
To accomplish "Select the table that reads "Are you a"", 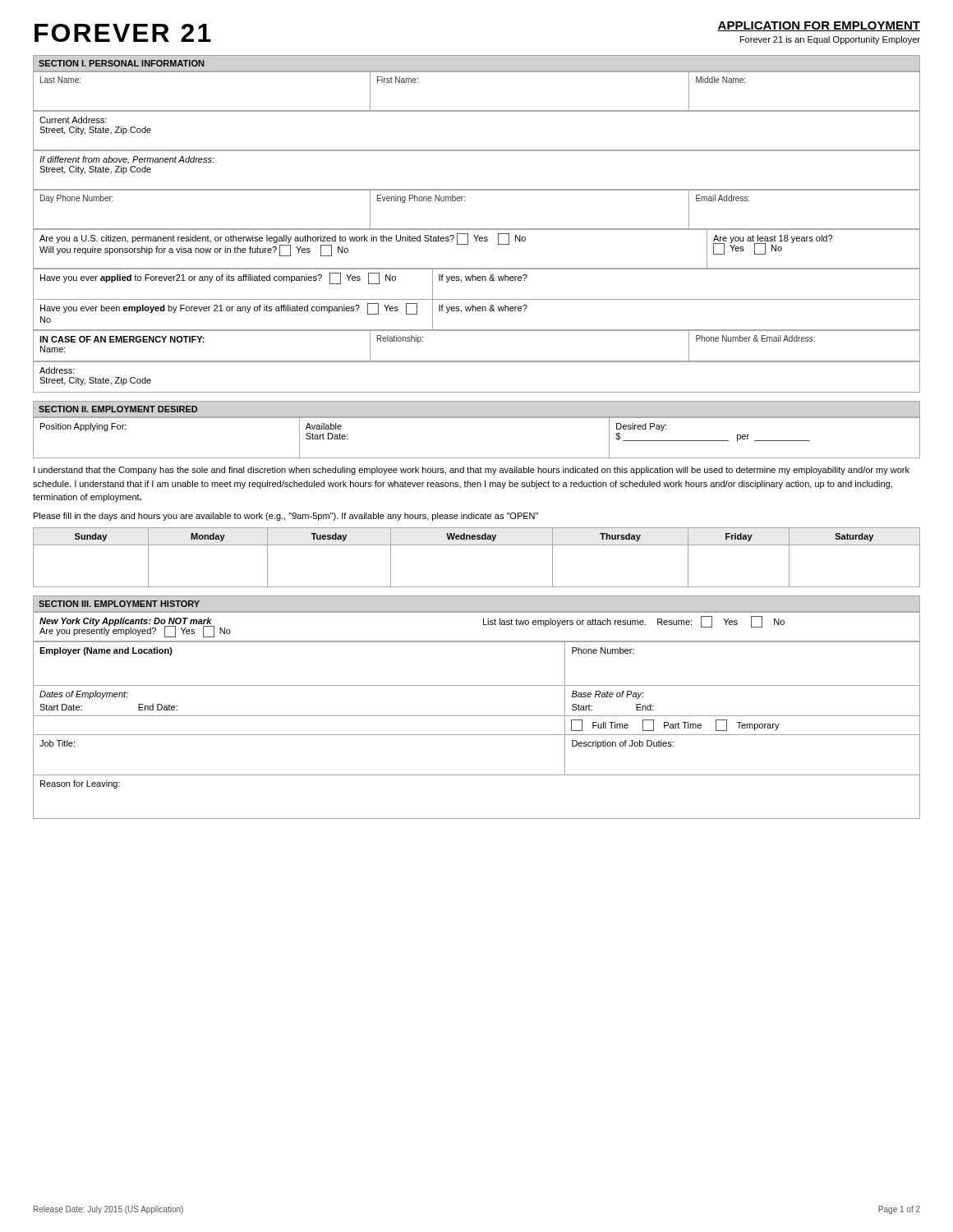I will [476, 249].
